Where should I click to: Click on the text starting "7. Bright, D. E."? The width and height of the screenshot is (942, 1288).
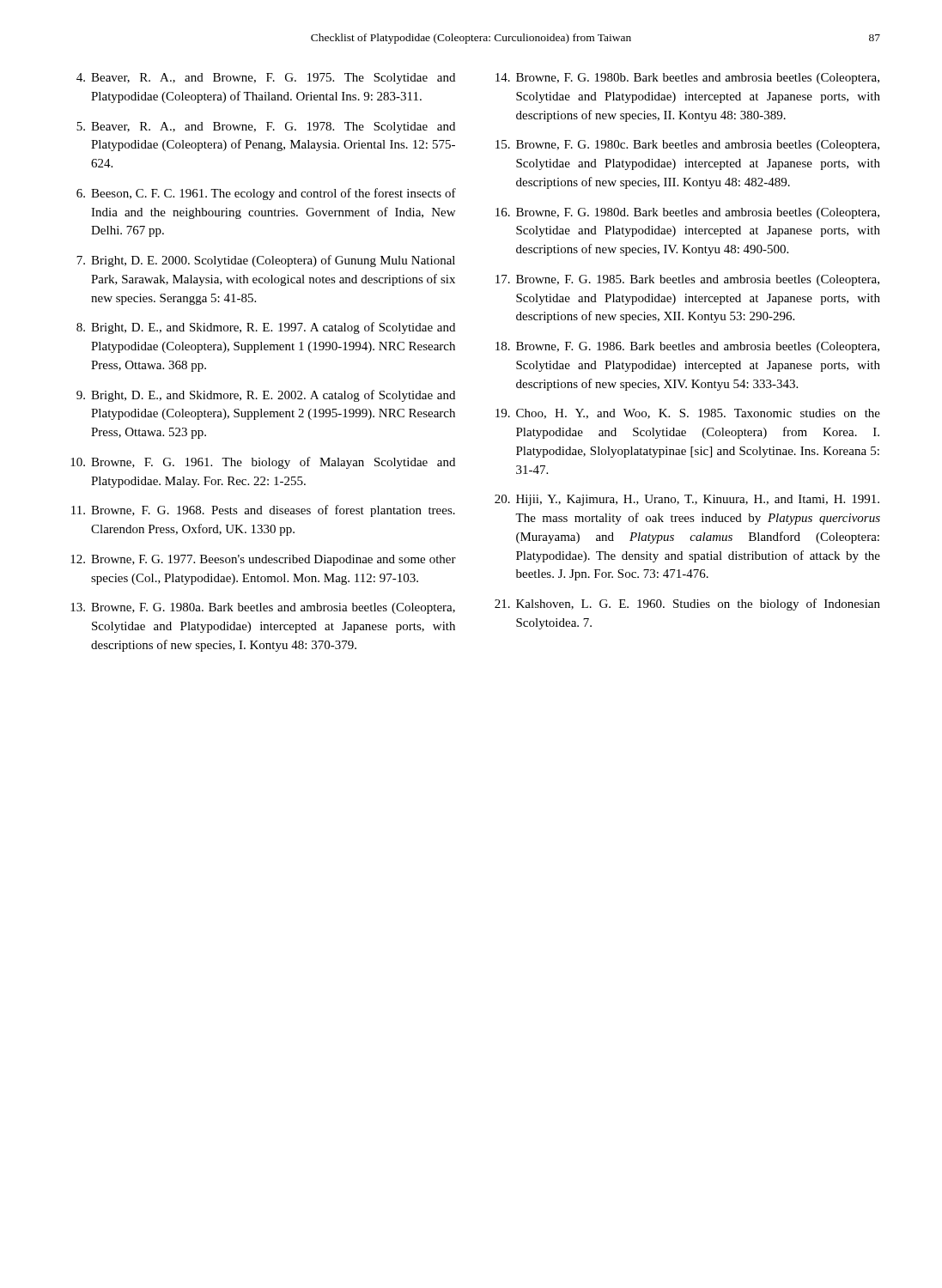(x=259, y=280)
